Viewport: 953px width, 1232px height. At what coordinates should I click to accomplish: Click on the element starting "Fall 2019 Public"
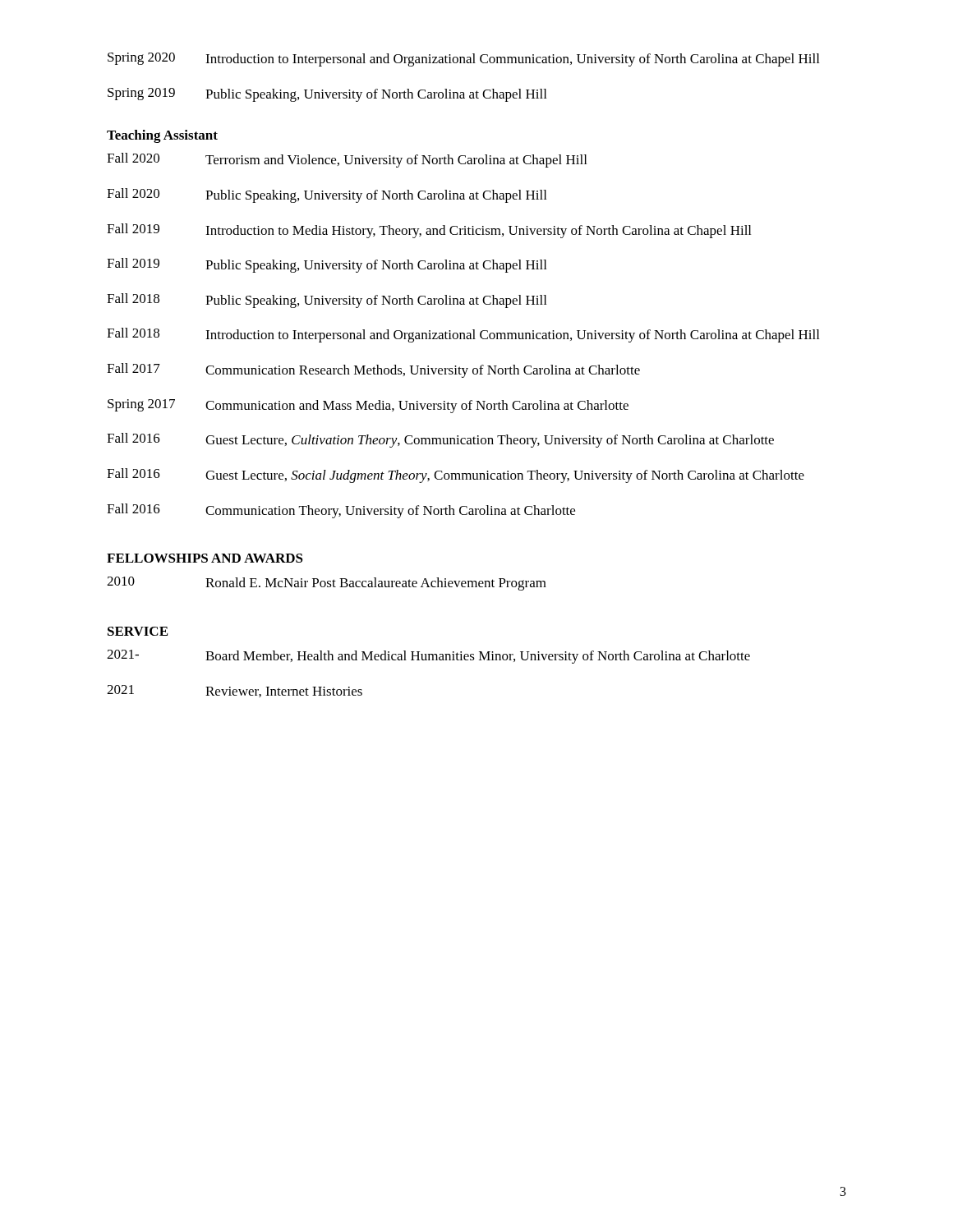(x=476, y=266)
